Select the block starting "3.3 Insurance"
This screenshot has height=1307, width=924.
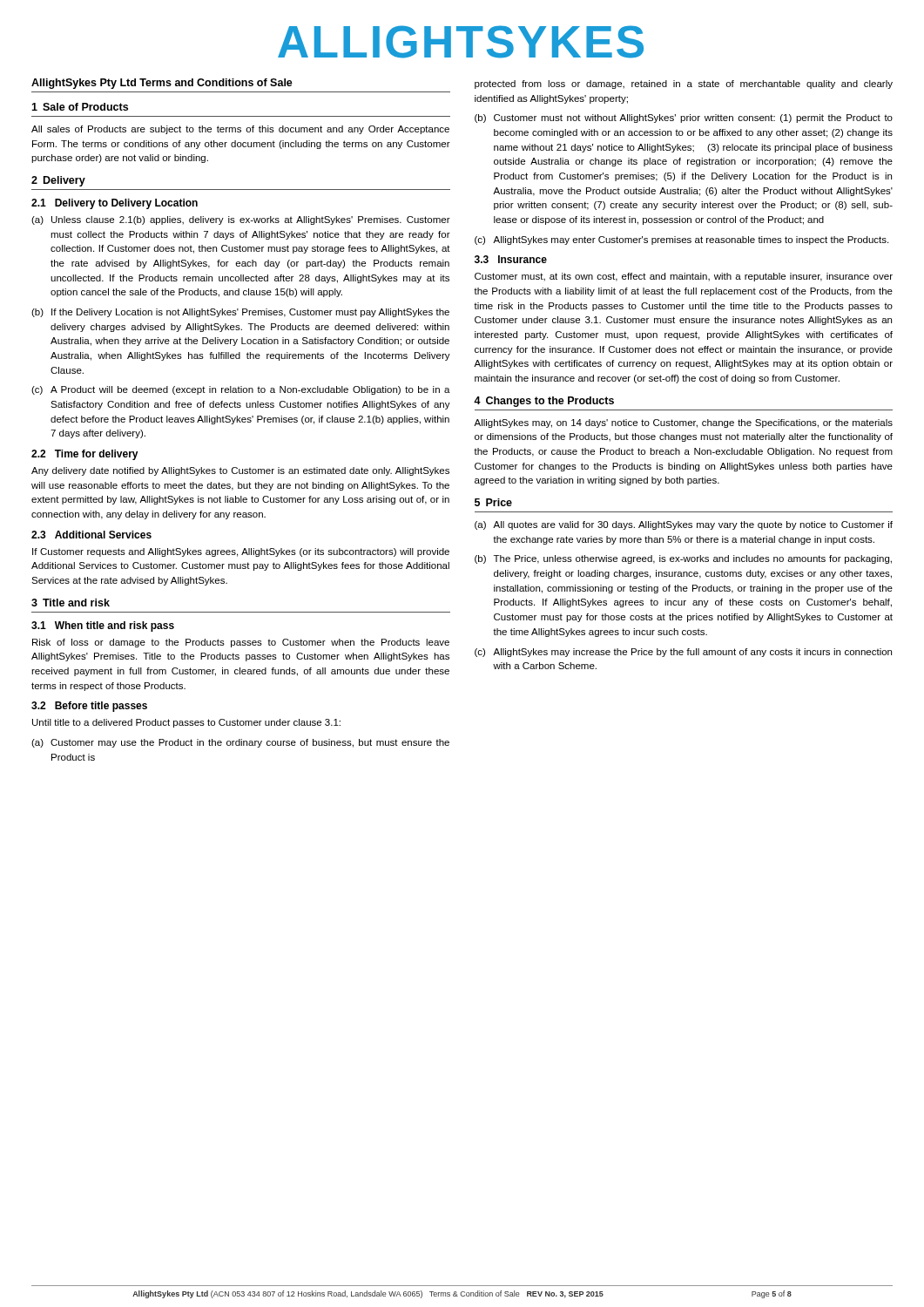pos(511,260)
